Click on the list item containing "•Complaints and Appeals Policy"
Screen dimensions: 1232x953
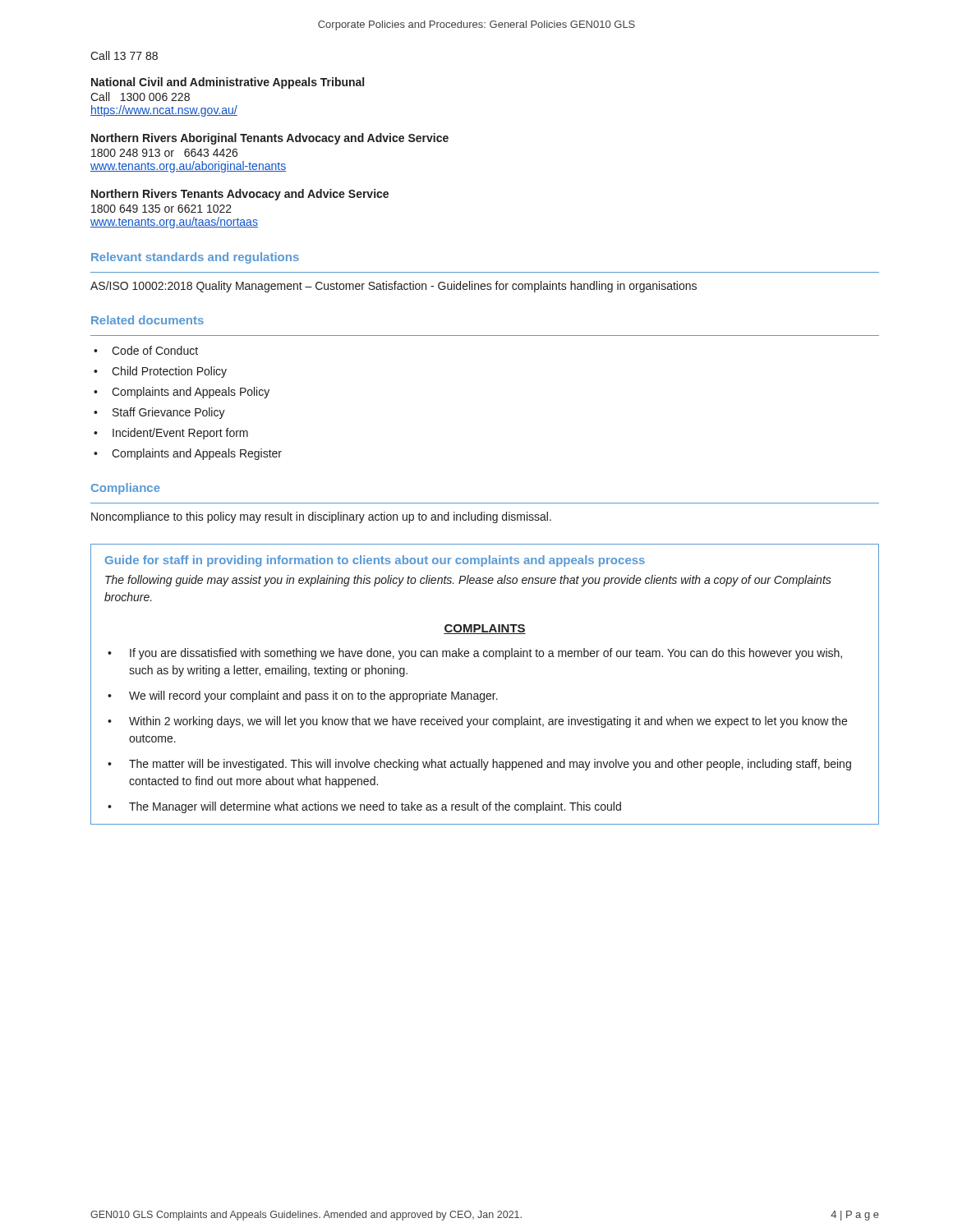coord(180,392)
